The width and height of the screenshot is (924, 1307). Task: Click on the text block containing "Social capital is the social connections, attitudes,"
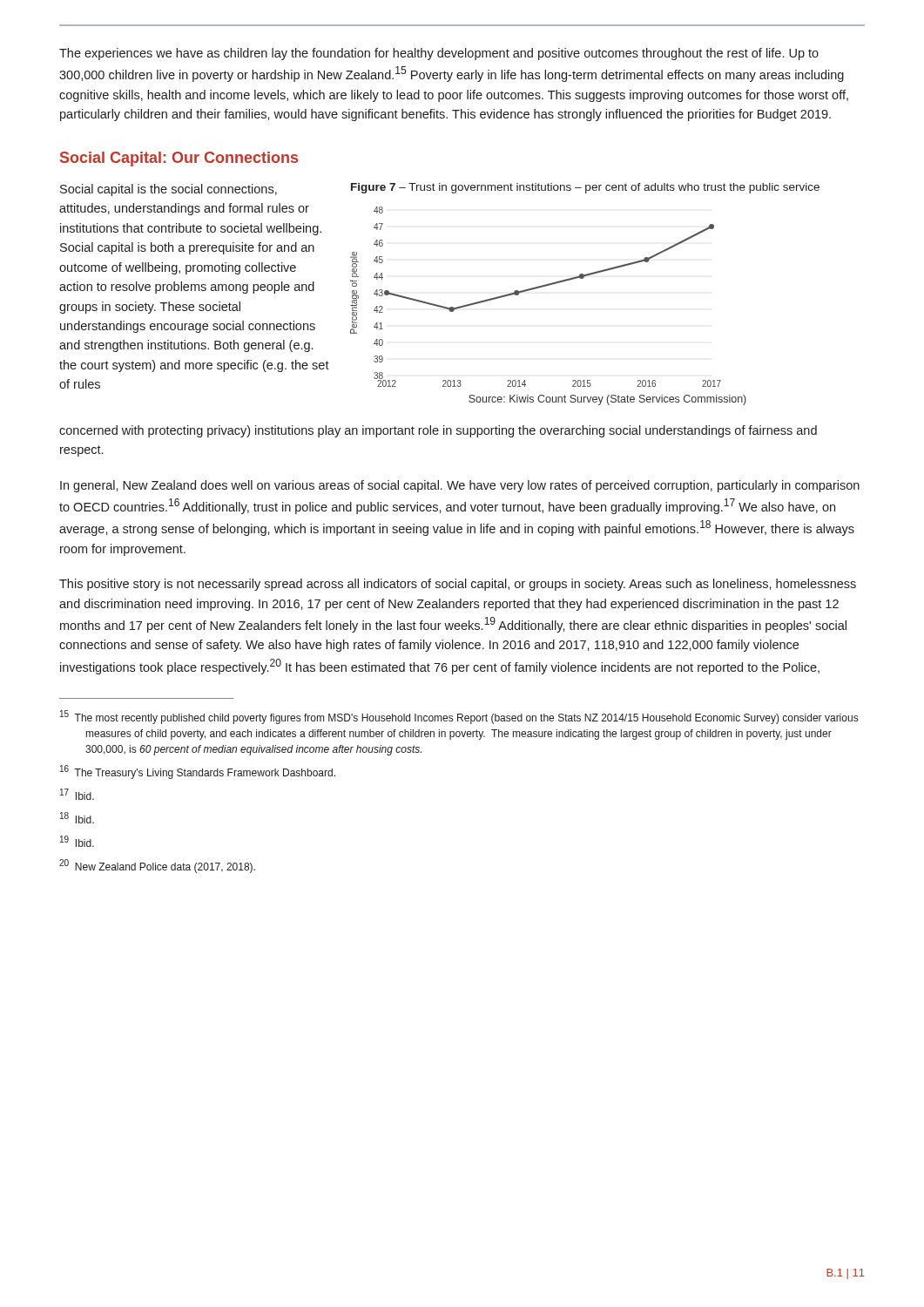click(194, 287)
